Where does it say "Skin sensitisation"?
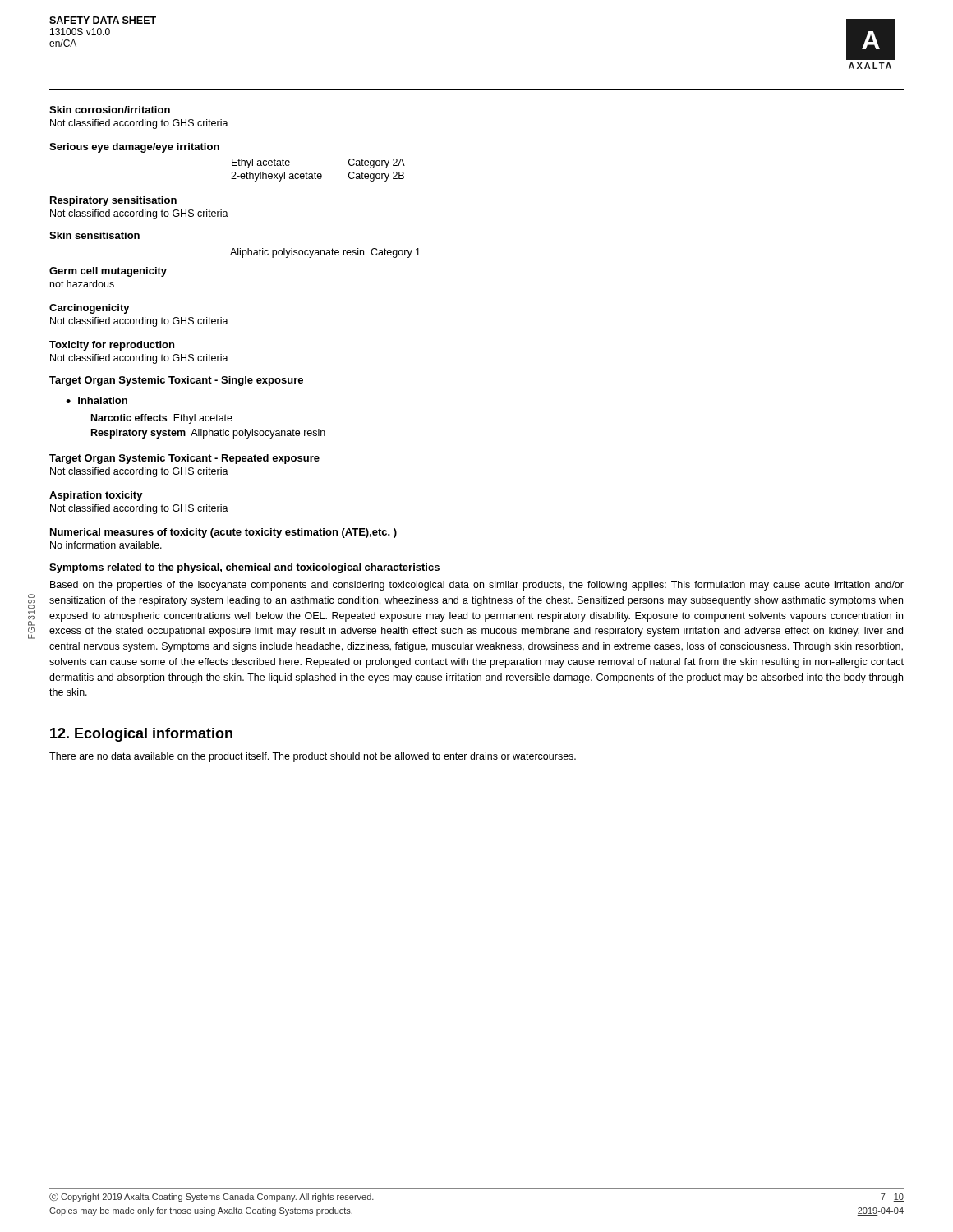 pyautogui.click(x=95, y=235)
